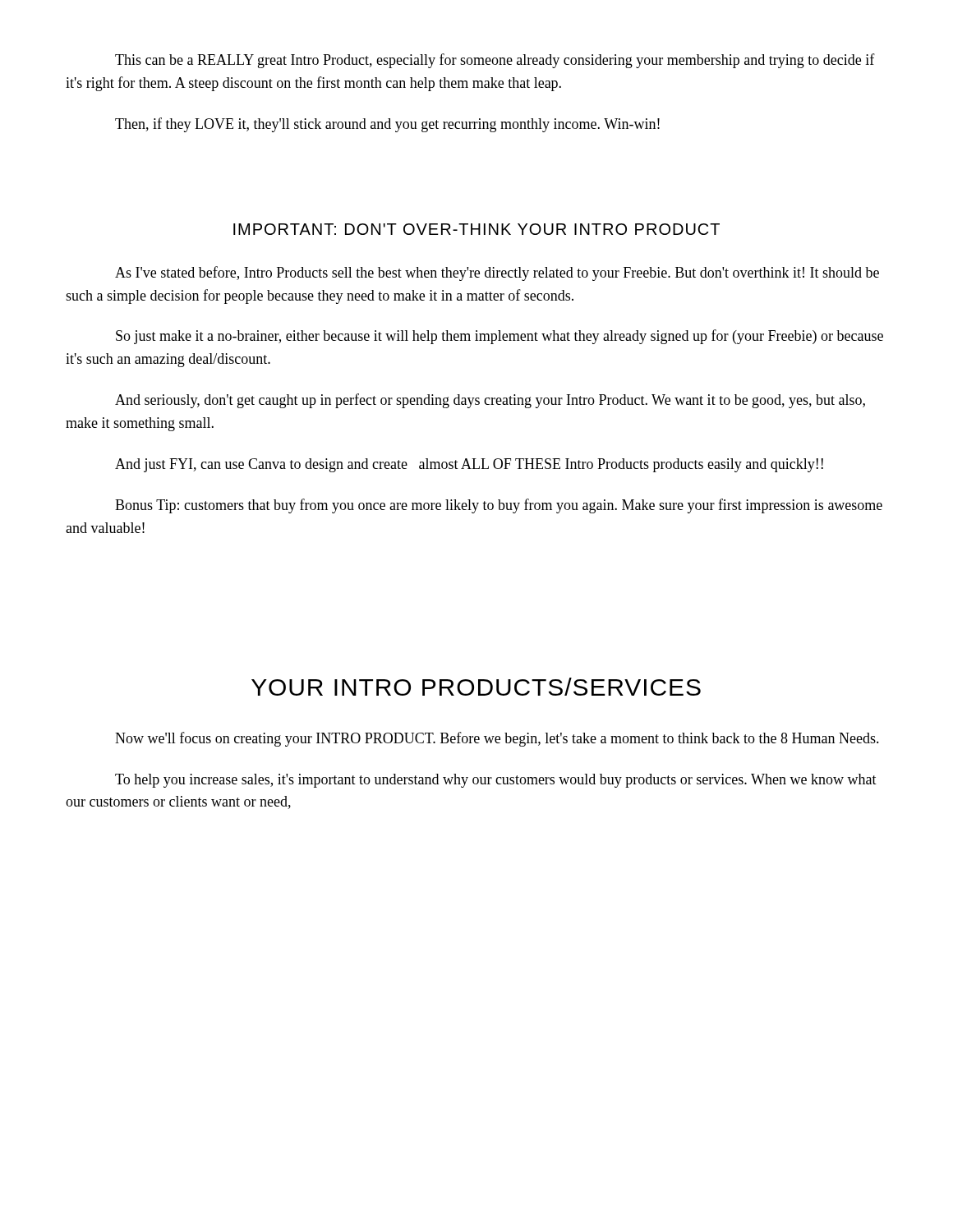The width and height of the screenshot is (953, 1232).
Task: Locate the text starting "And just FYI,"
Action: [x=470, y=464]
